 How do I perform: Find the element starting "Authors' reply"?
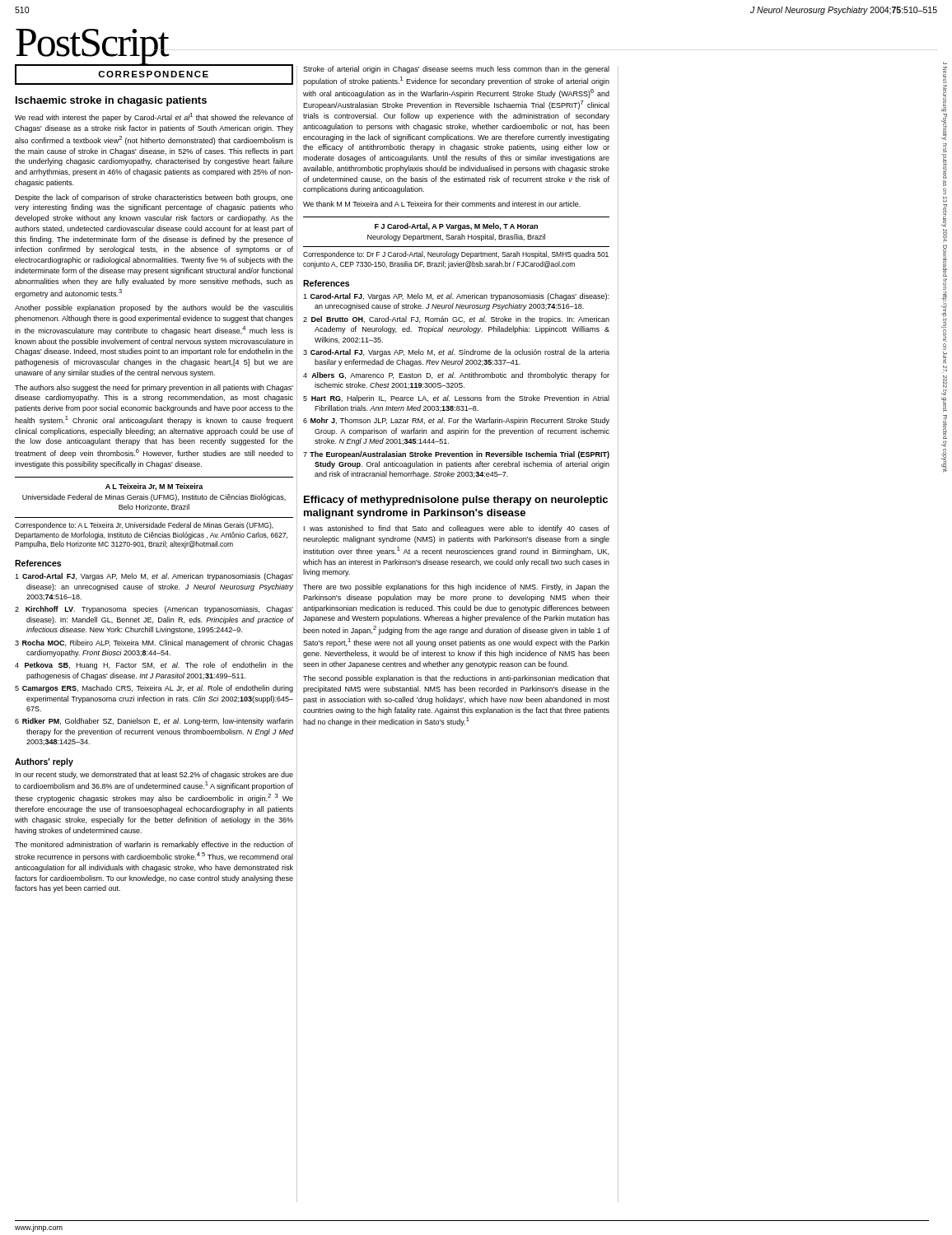pos(44,761)
